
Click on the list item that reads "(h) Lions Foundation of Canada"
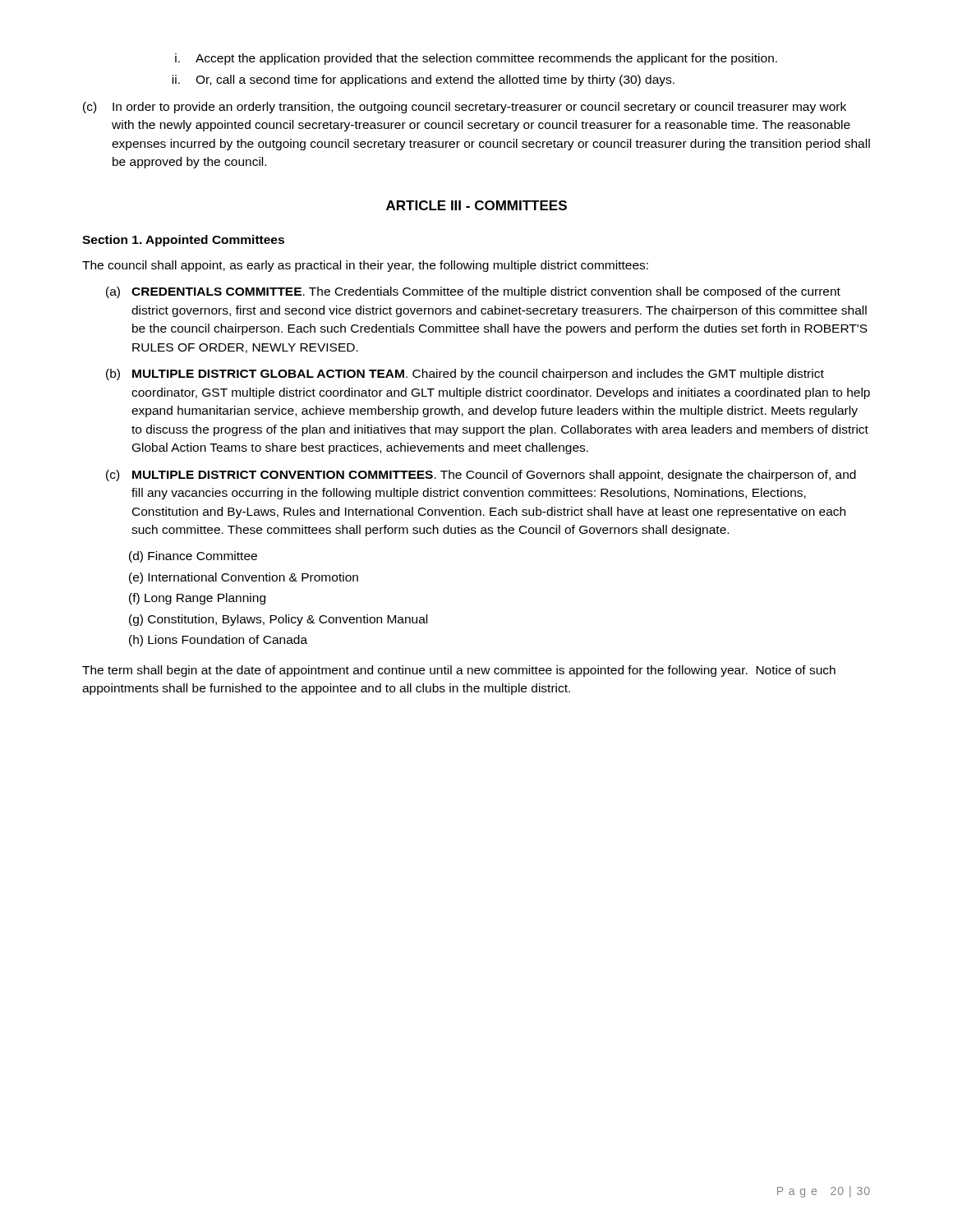tap(218, 640)
